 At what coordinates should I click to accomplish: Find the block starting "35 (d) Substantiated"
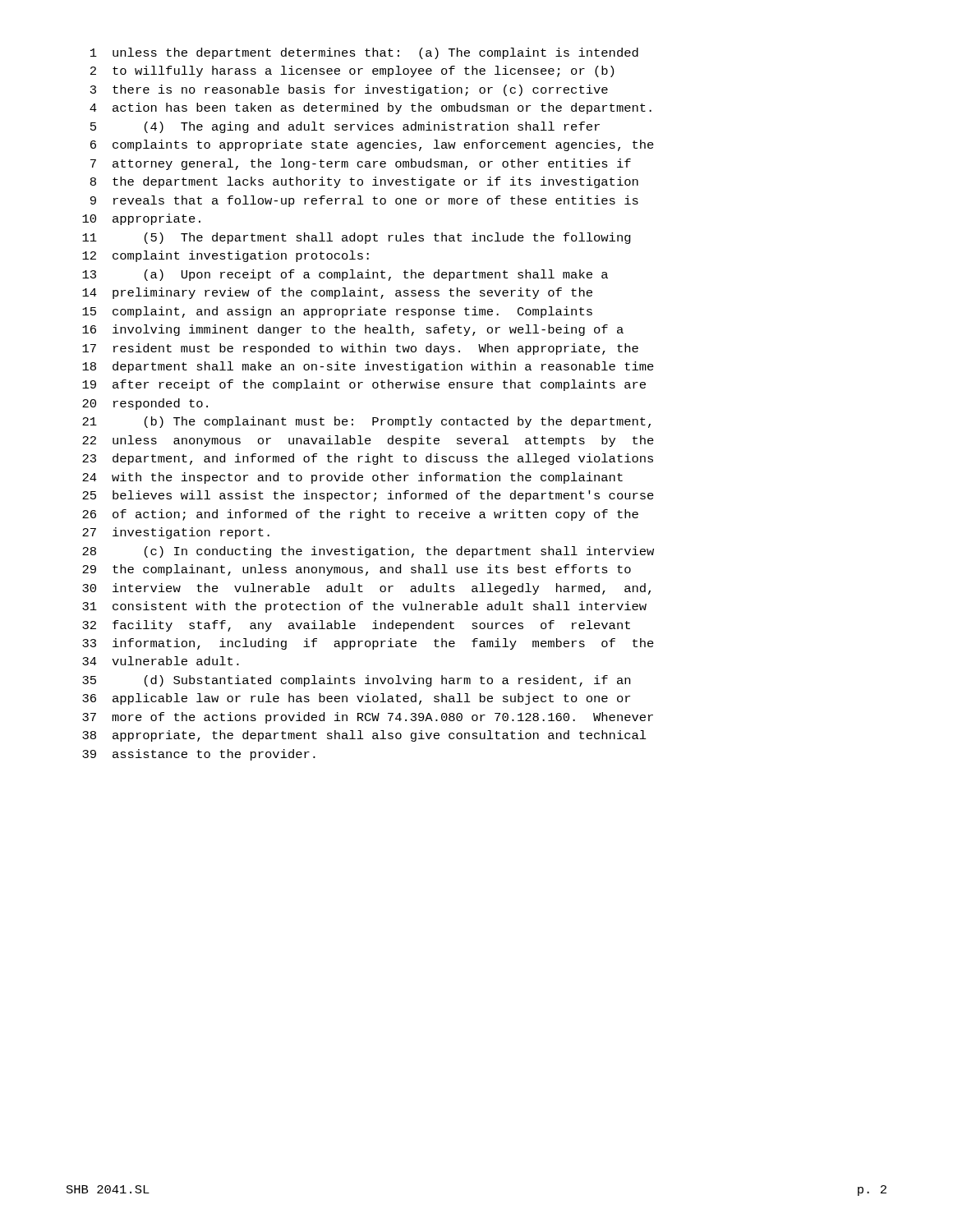[x=476, y=718]
